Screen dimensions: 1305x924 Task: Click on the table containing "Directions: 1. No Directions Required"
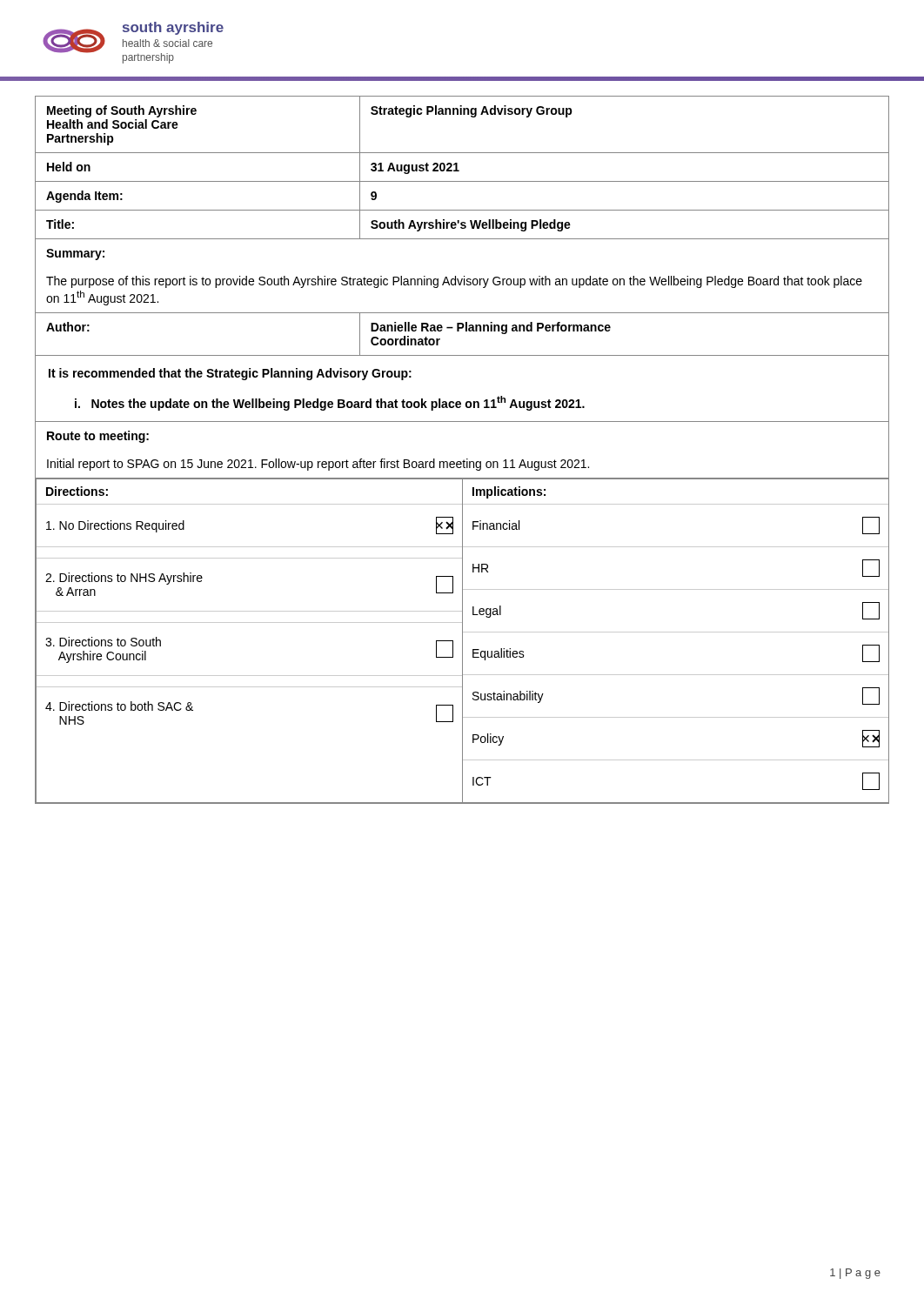pyautogui.click(x=462, y=641)
